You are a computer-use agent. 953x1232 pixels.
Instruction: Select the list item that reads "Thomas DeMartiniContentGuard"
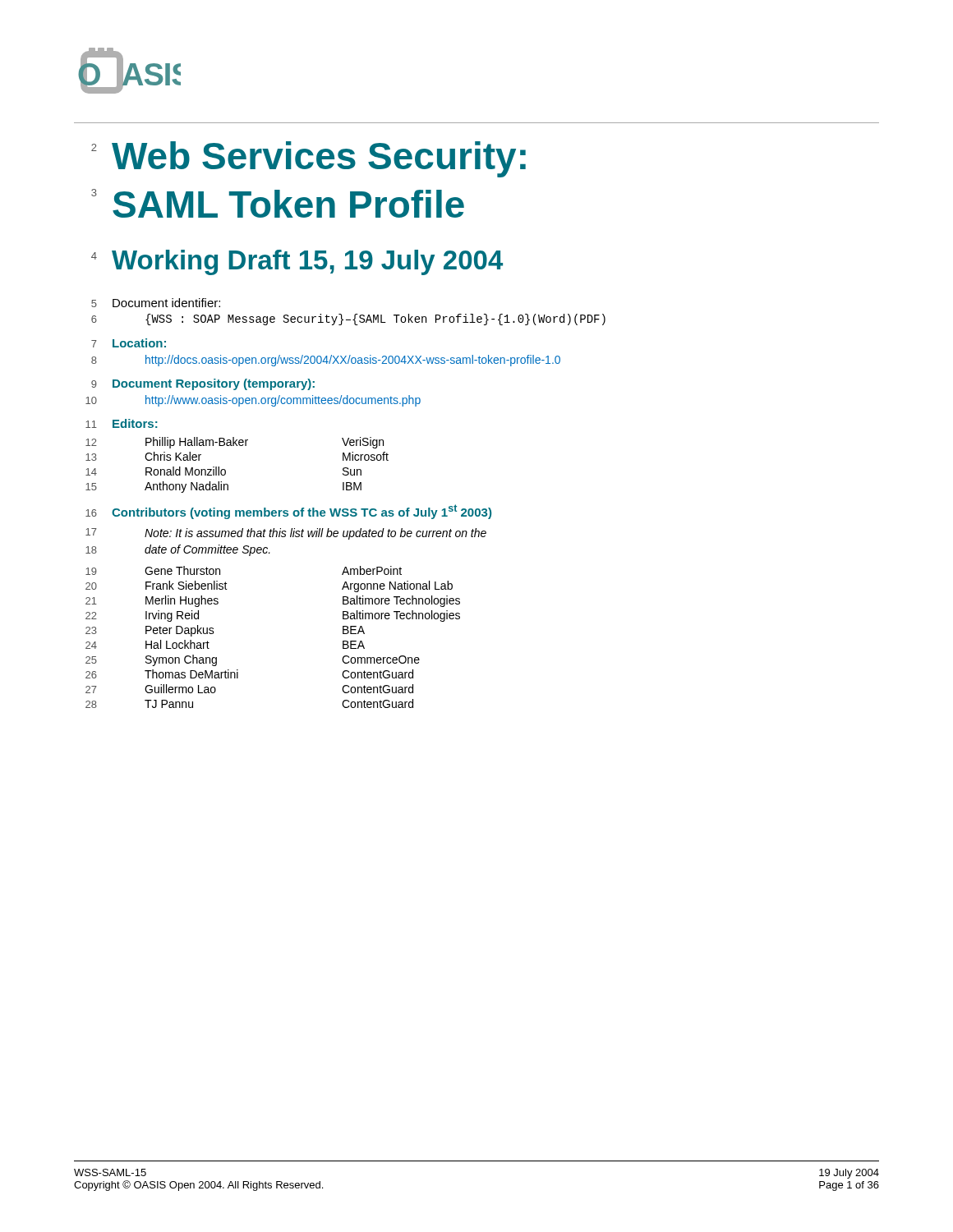pos(191,674)
